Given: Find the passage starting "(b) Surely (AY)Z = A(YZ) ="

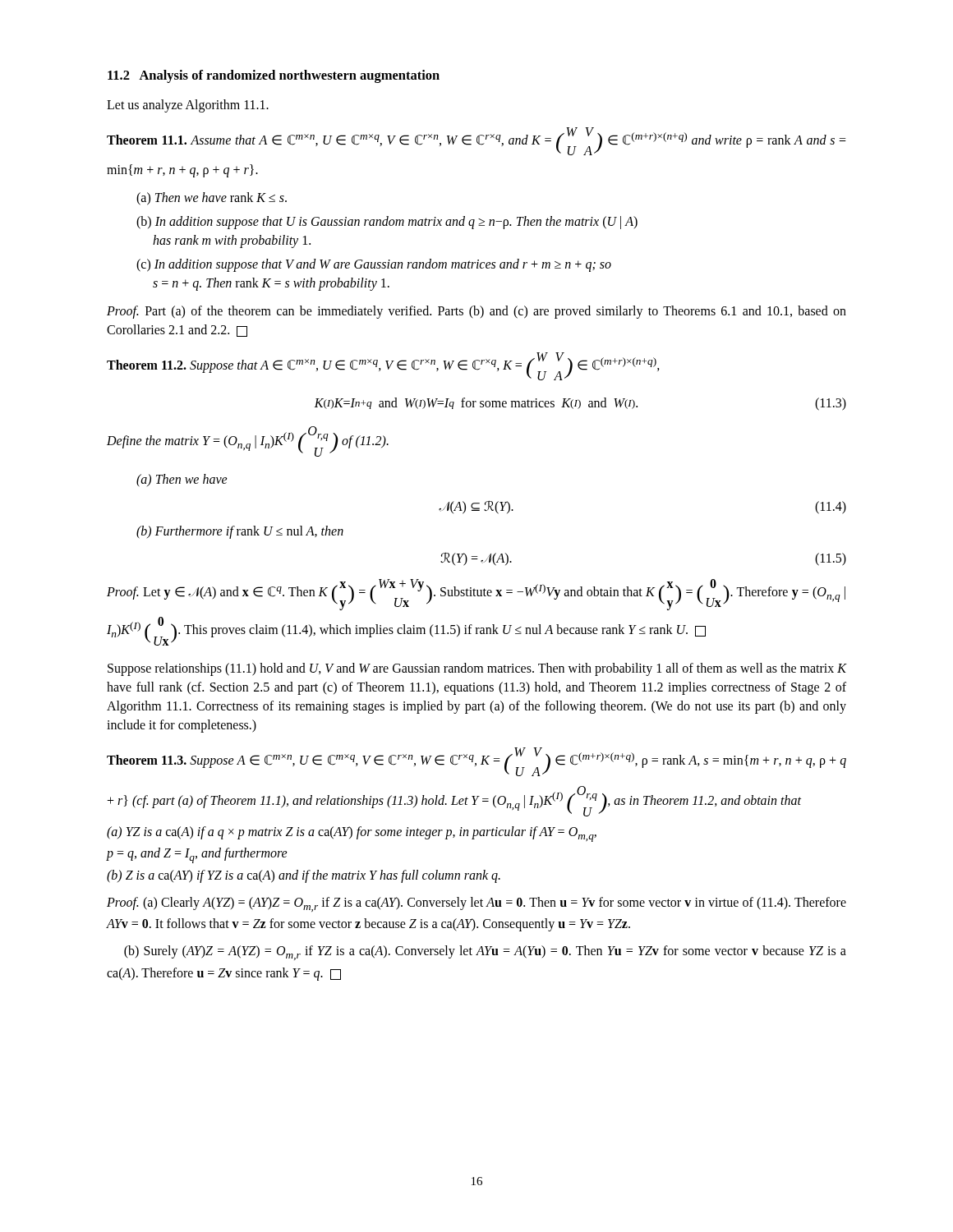Looking at the screenshot, I should click(x=476, y=962).
